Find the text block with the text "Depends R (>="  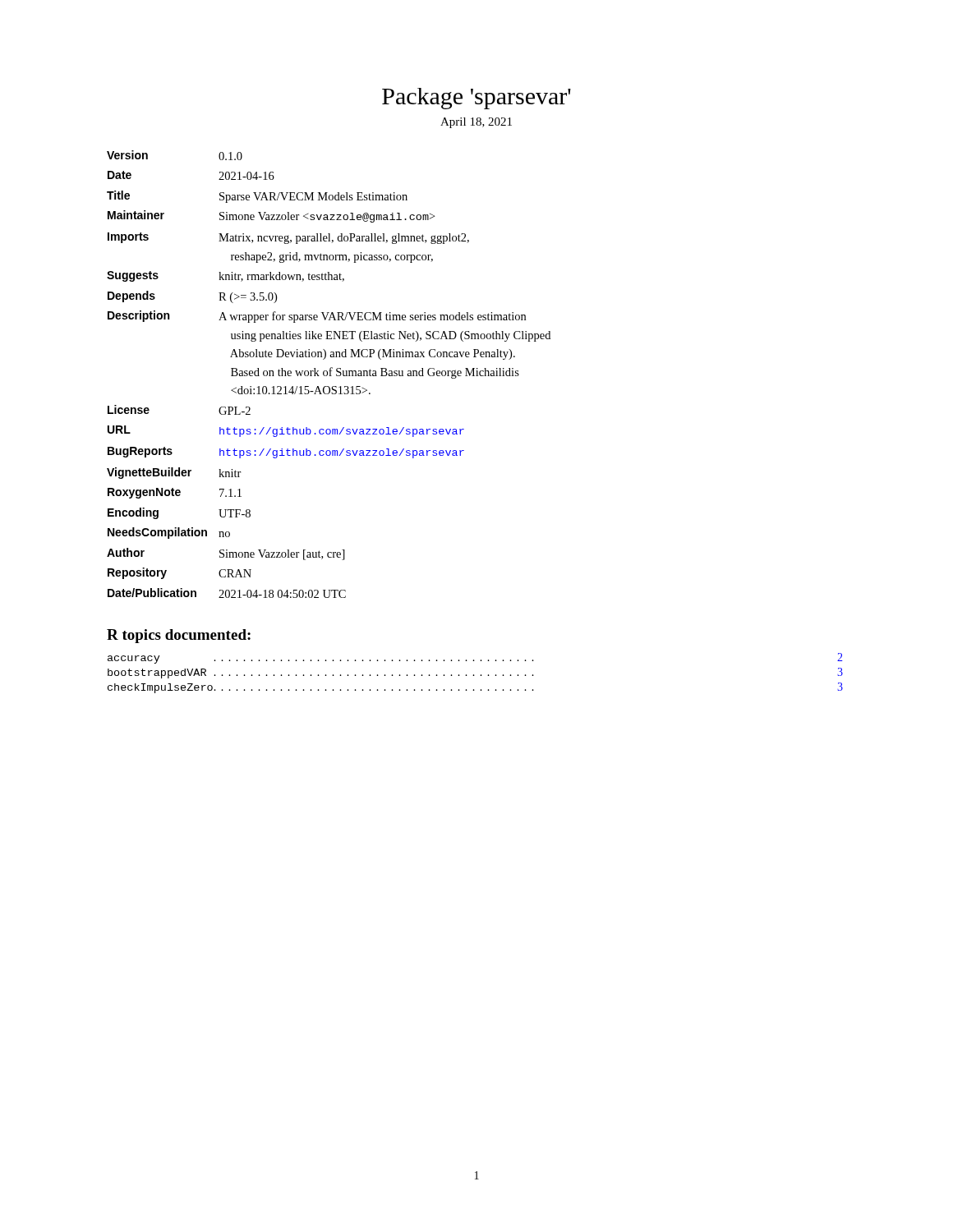click(132, 297)
